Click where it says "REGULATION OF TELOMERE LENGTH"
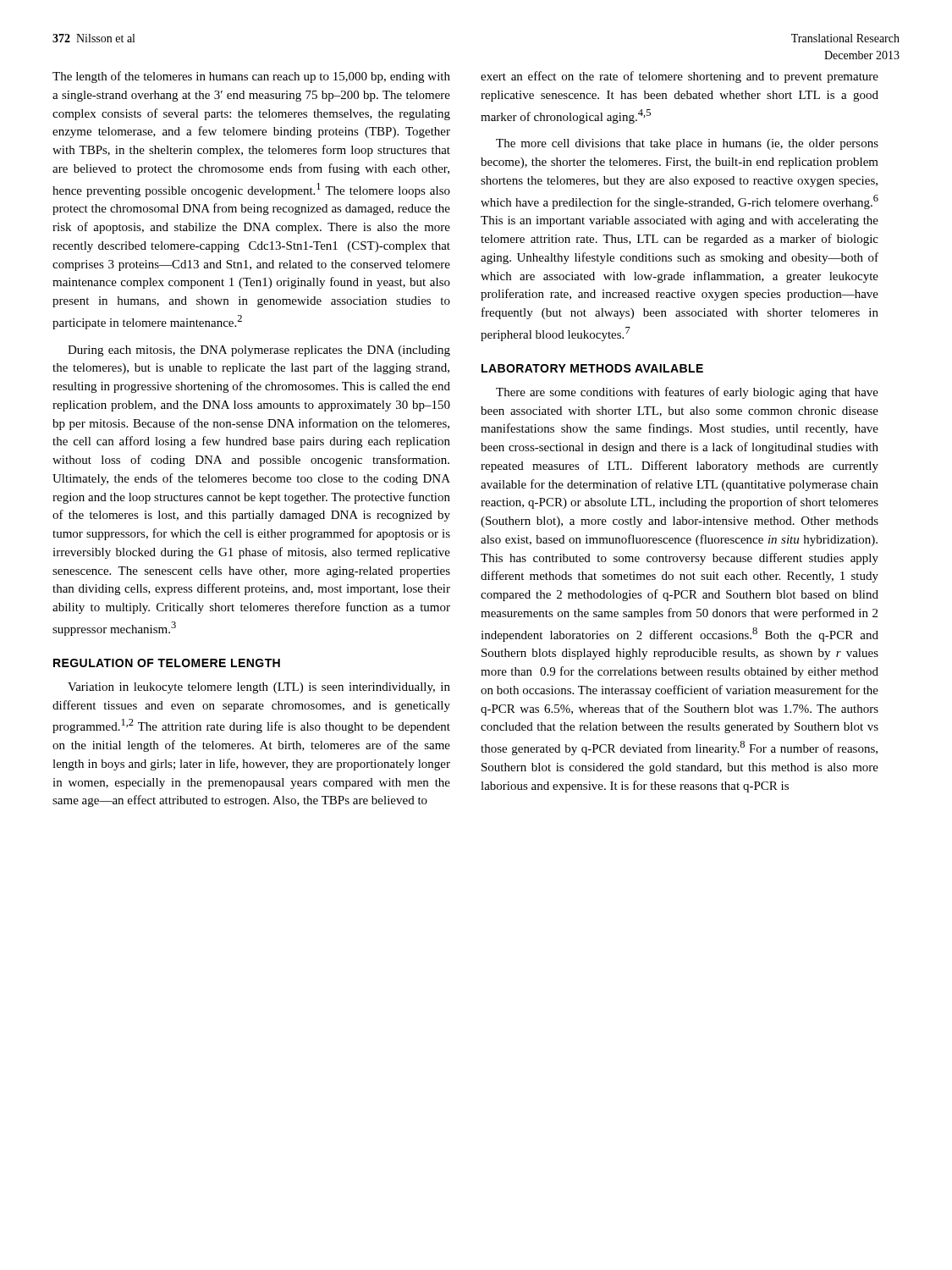This screenshot has height=1270, width=952. 251,663
